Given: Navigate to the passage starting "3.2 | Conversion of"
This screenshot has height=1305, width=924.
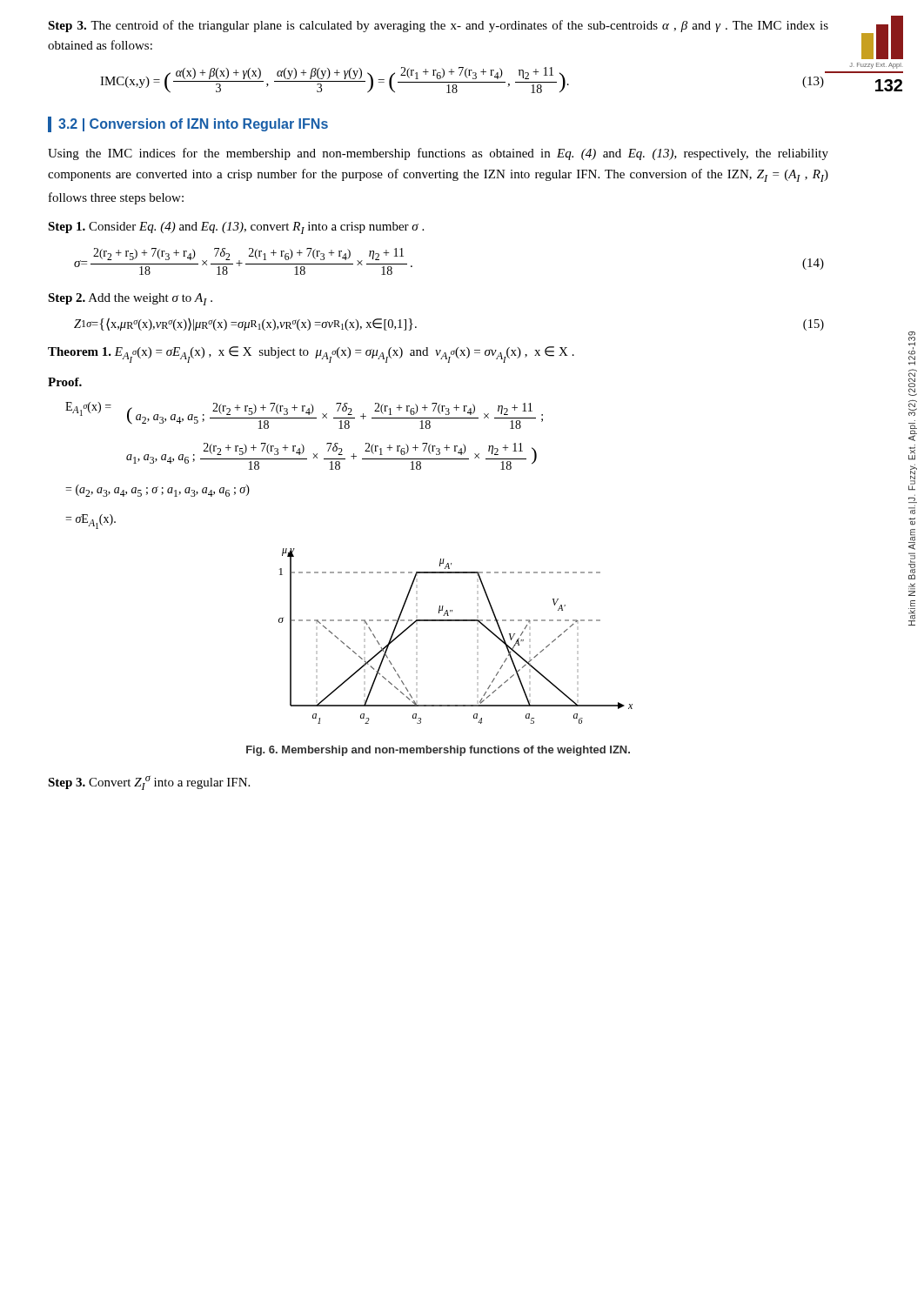Looking at the screenshot, I should click(x=193, y=124).
